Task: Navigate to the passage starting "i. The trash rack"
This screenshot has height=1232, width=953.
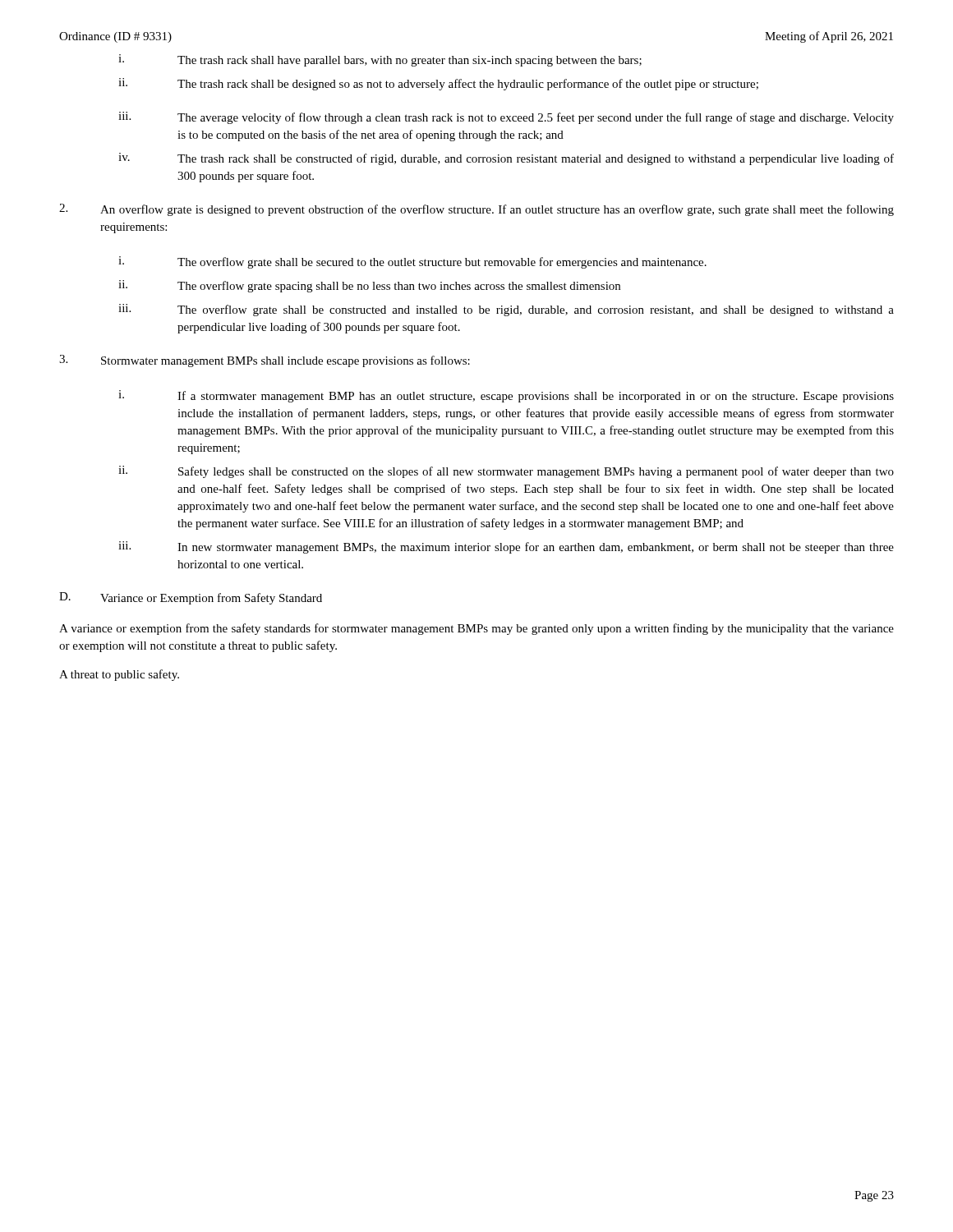Action: (506, 72)
